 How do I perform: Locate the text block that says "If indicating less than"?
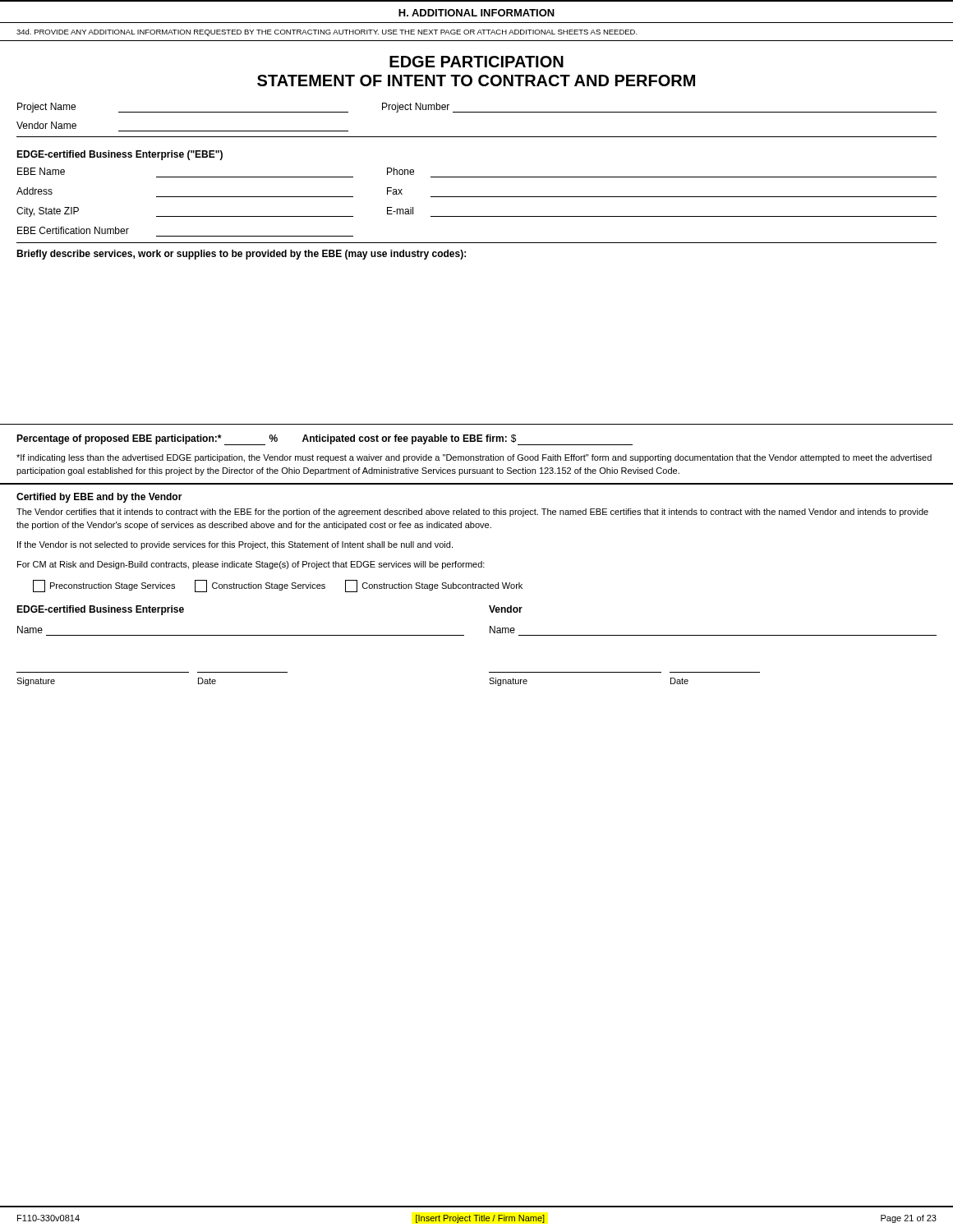coord(474,464)
